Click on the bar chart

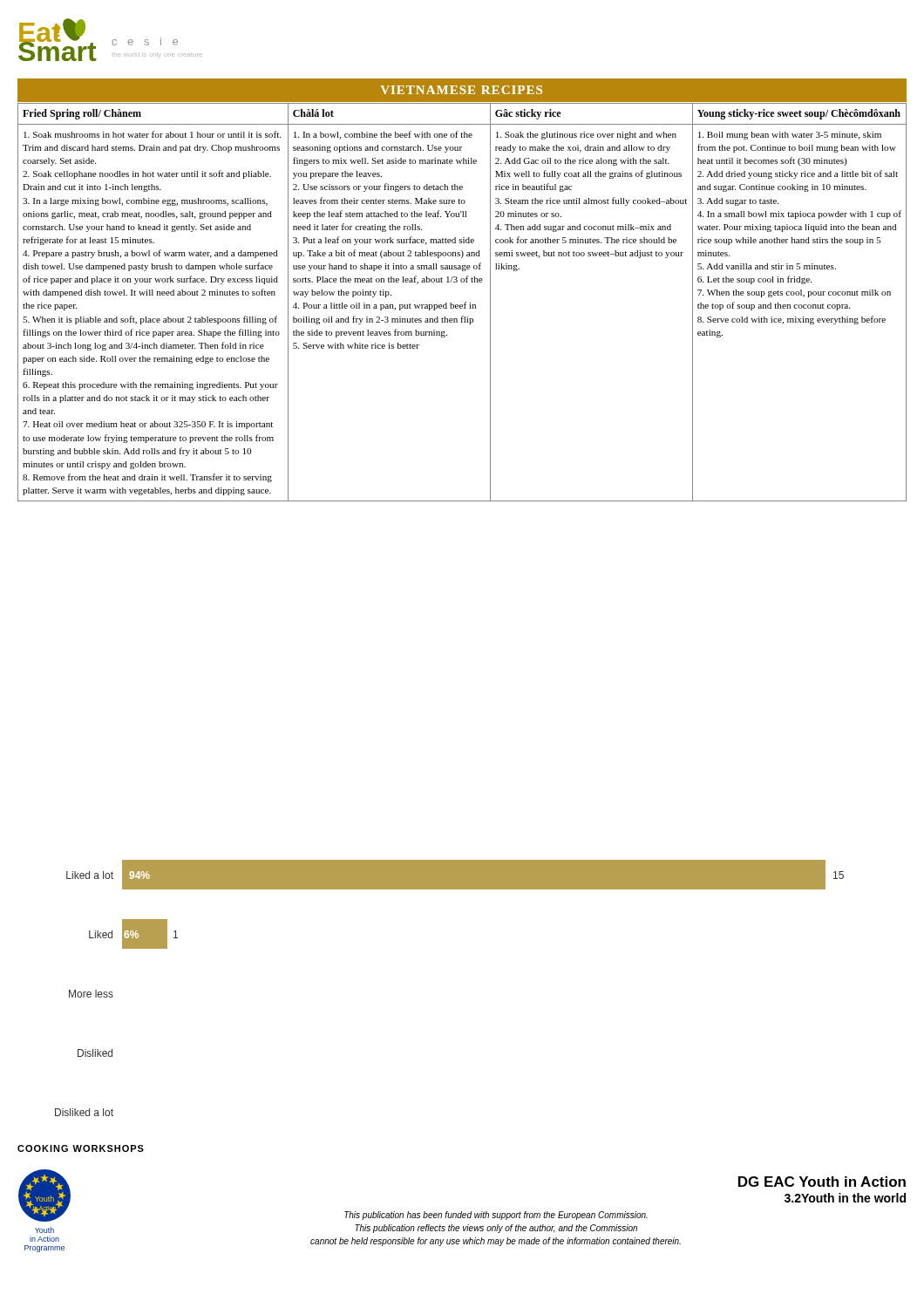pos(462,985)
